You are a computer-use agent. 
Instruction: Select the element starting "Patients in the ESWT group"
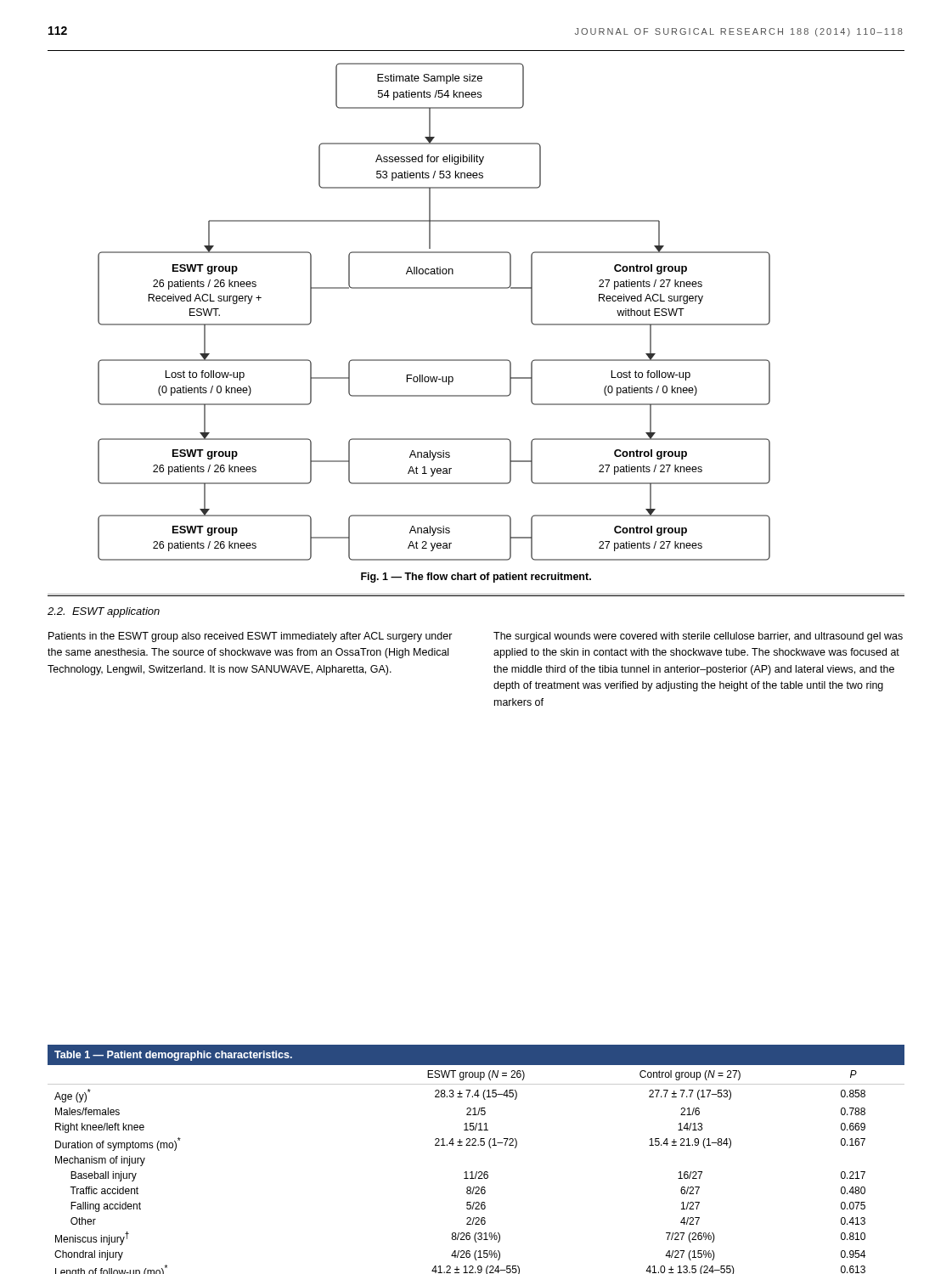click(250, 653)
